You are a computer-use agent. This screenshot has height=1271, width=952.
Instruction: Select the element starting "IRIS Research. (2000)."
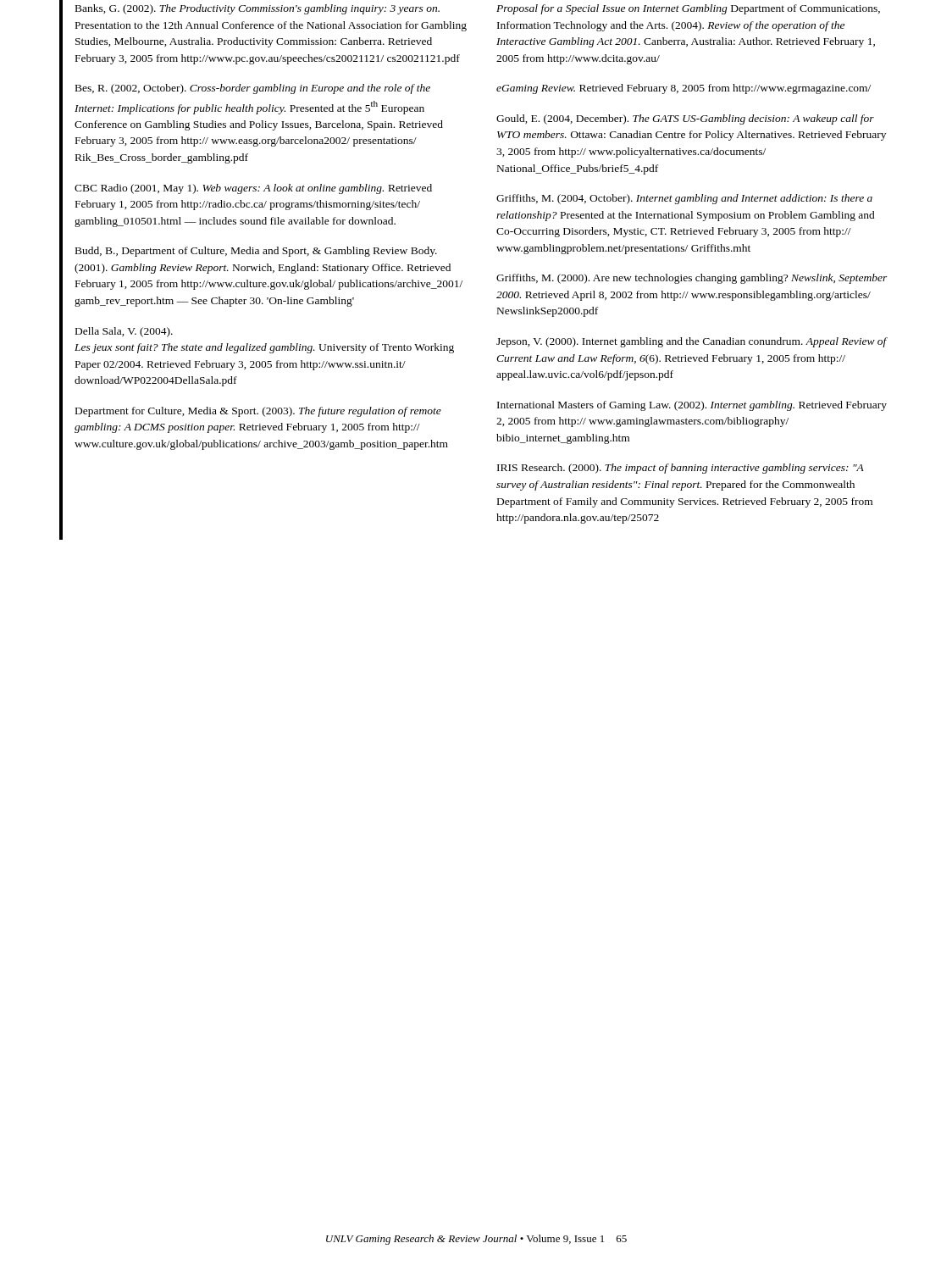point(695,493)
